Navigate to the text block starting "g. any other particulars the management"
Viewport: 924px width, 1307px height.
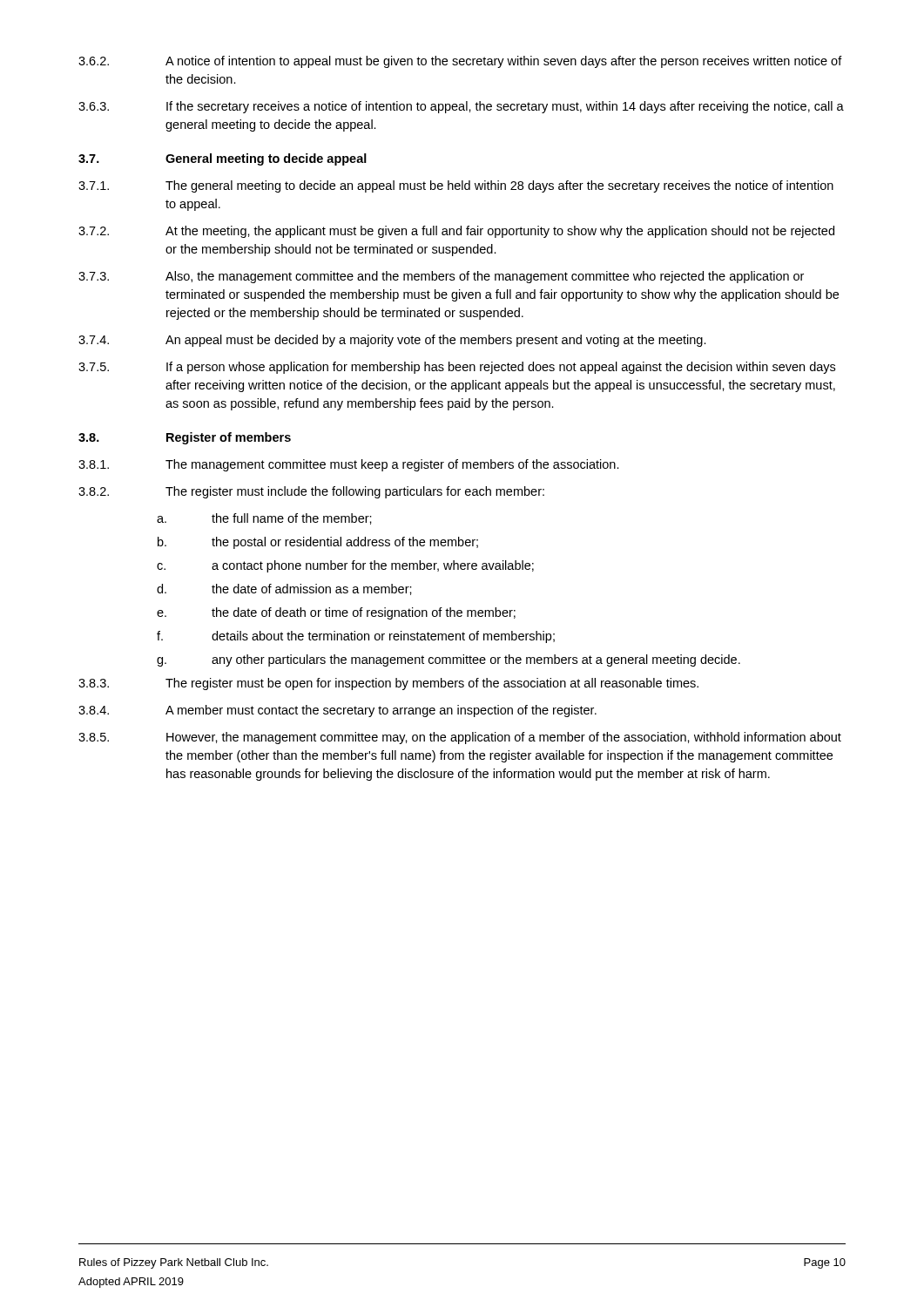501,660
